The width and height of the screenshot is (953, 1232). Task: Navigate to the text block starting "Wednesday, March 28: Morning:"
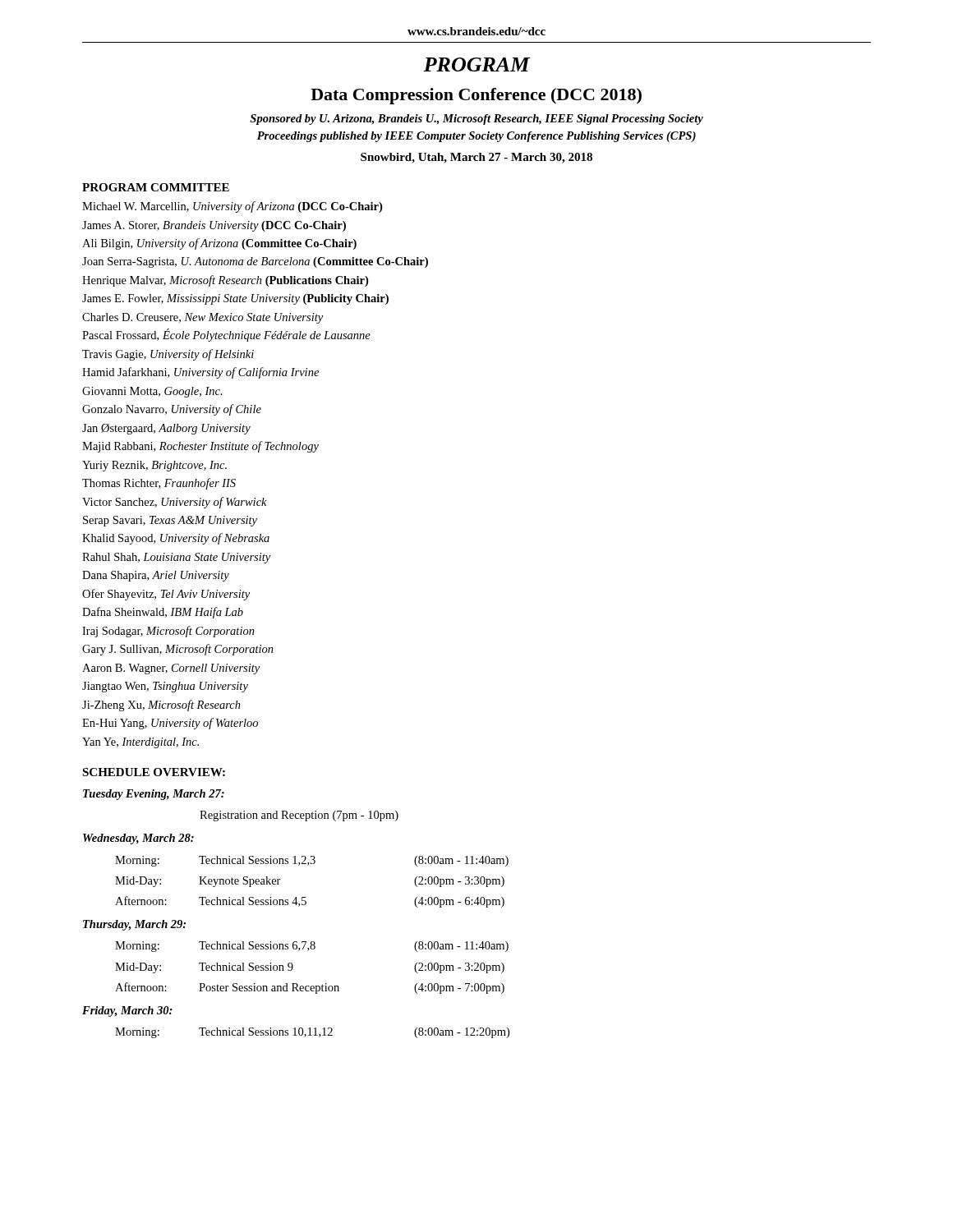[476, 870]
